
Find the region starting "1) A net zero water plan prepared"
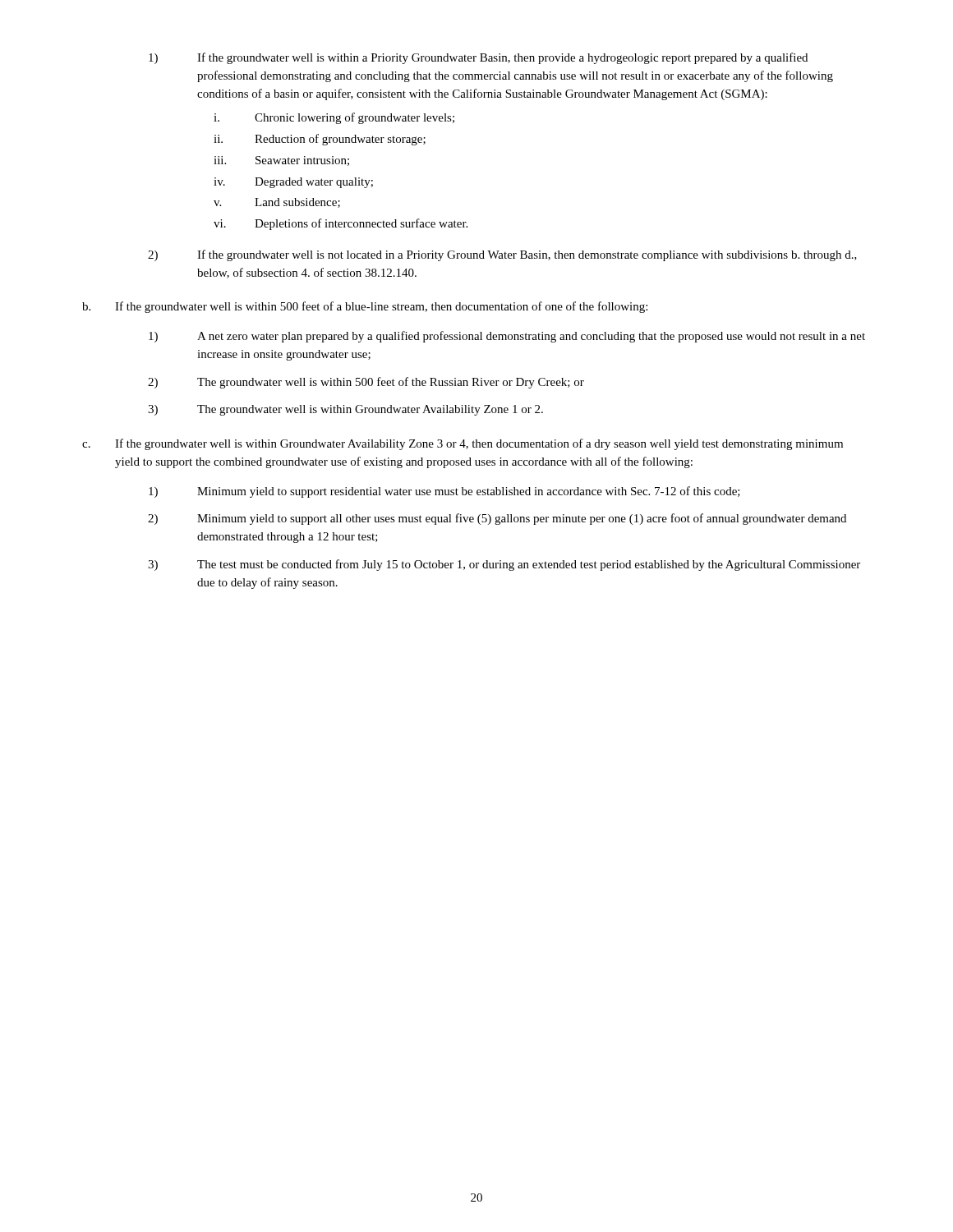point(509,346)
